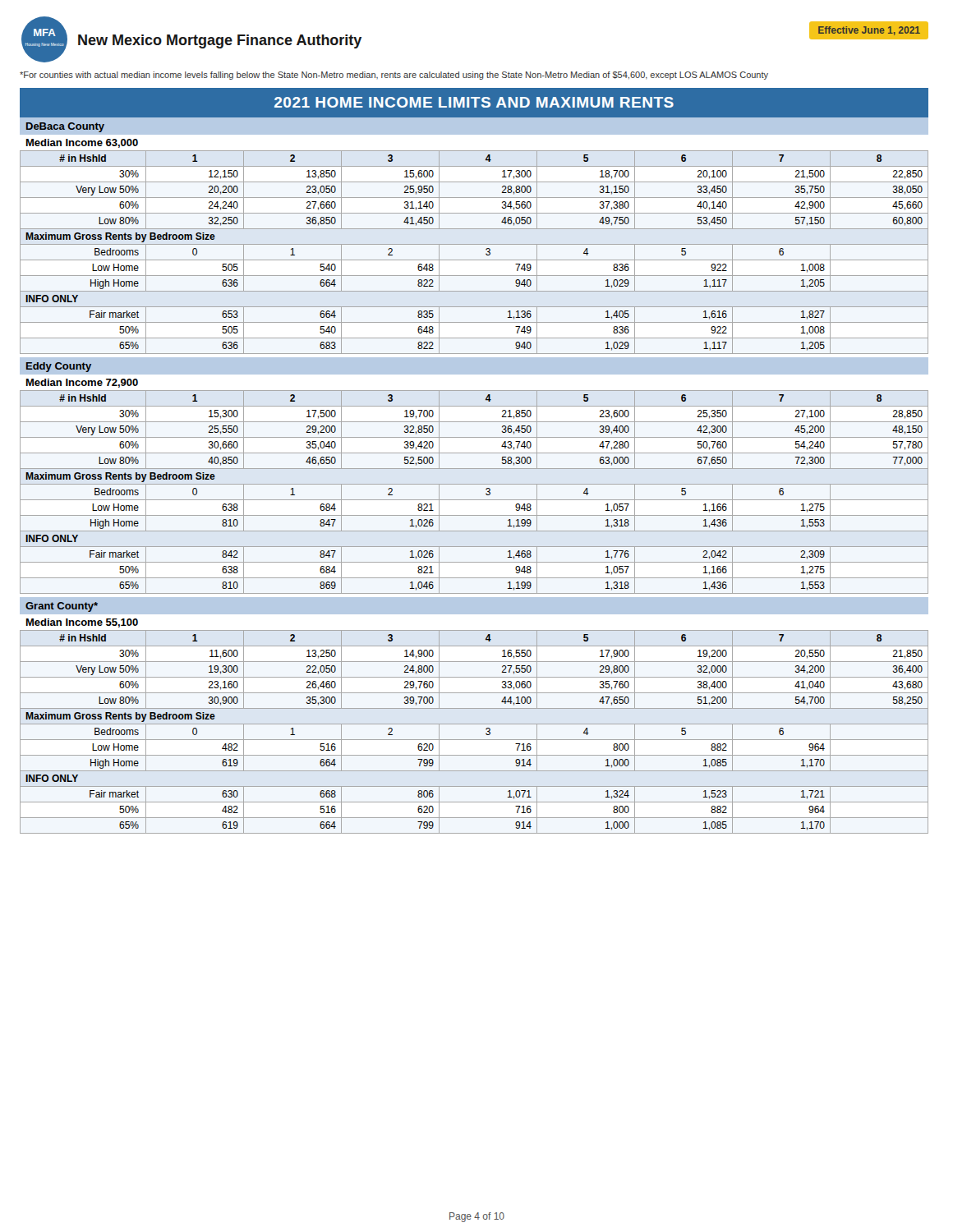
Task: Select the passage starting "DeBaca County"
Action: [65, 126]
